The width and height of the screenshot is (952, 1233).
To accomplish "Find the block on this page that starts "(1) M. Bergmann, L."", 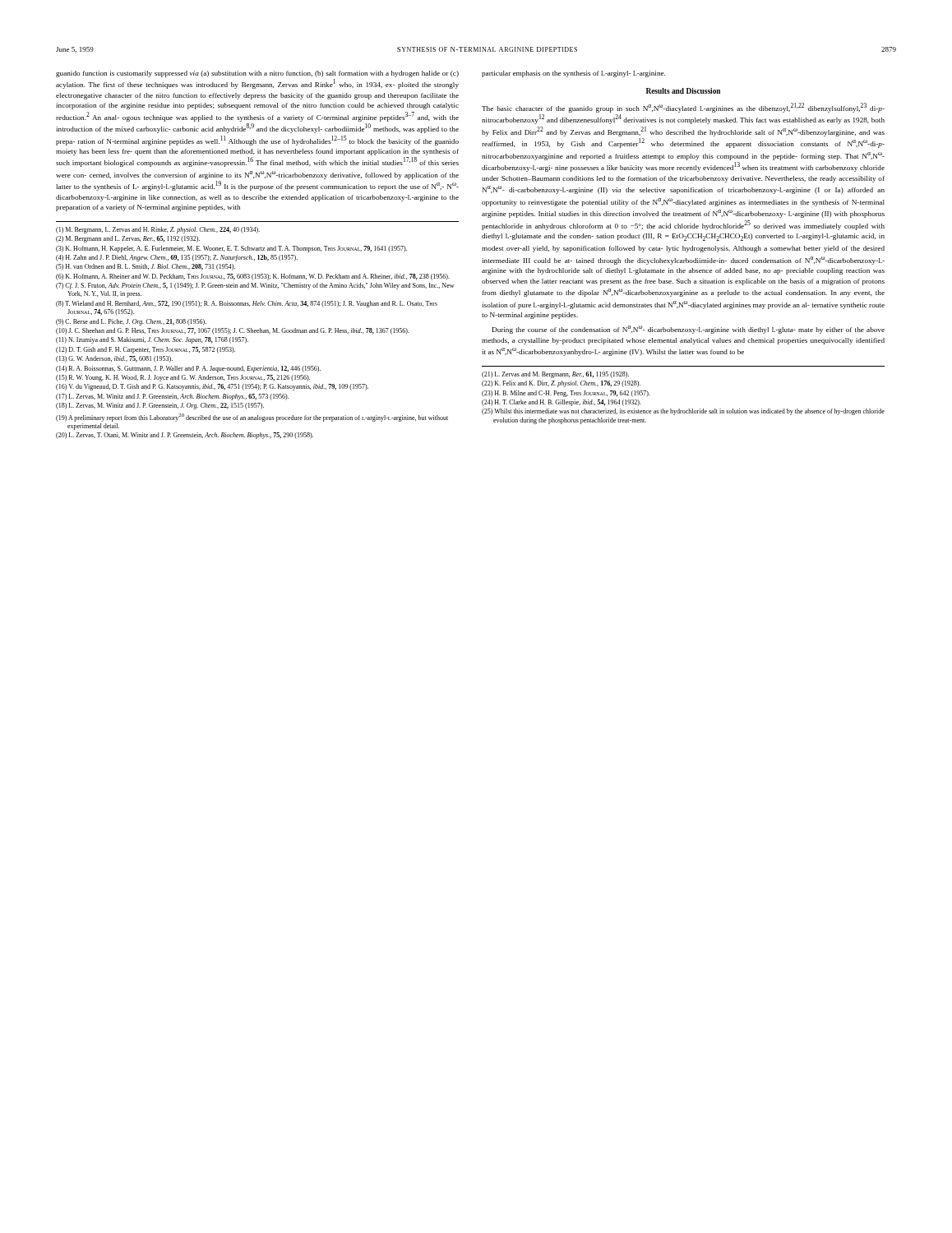I will (x=158, y=229).
